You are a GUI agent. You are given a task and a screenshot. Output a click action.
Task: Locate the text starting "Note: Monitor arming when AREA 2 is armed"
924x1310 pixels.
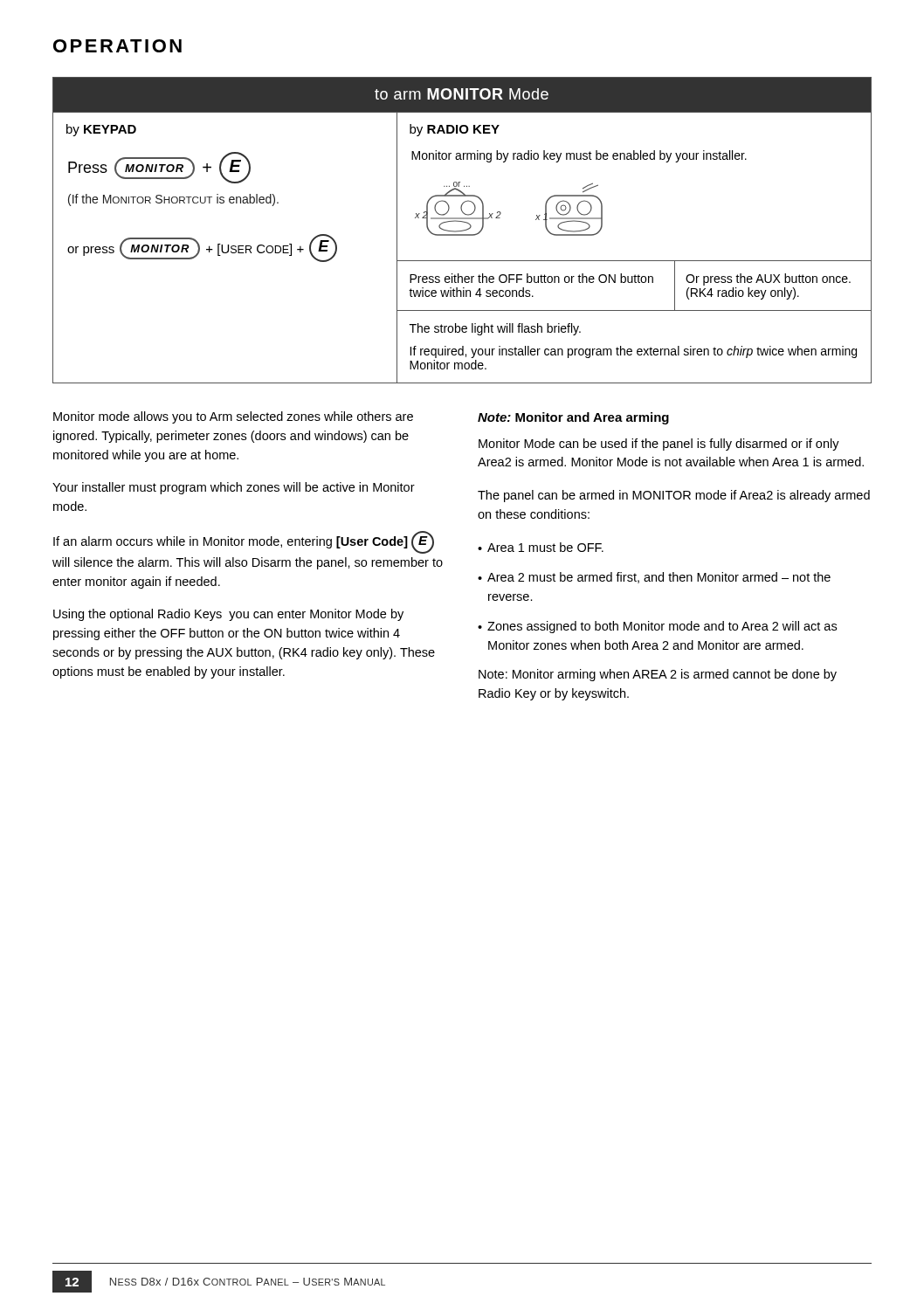pos(675,685)
